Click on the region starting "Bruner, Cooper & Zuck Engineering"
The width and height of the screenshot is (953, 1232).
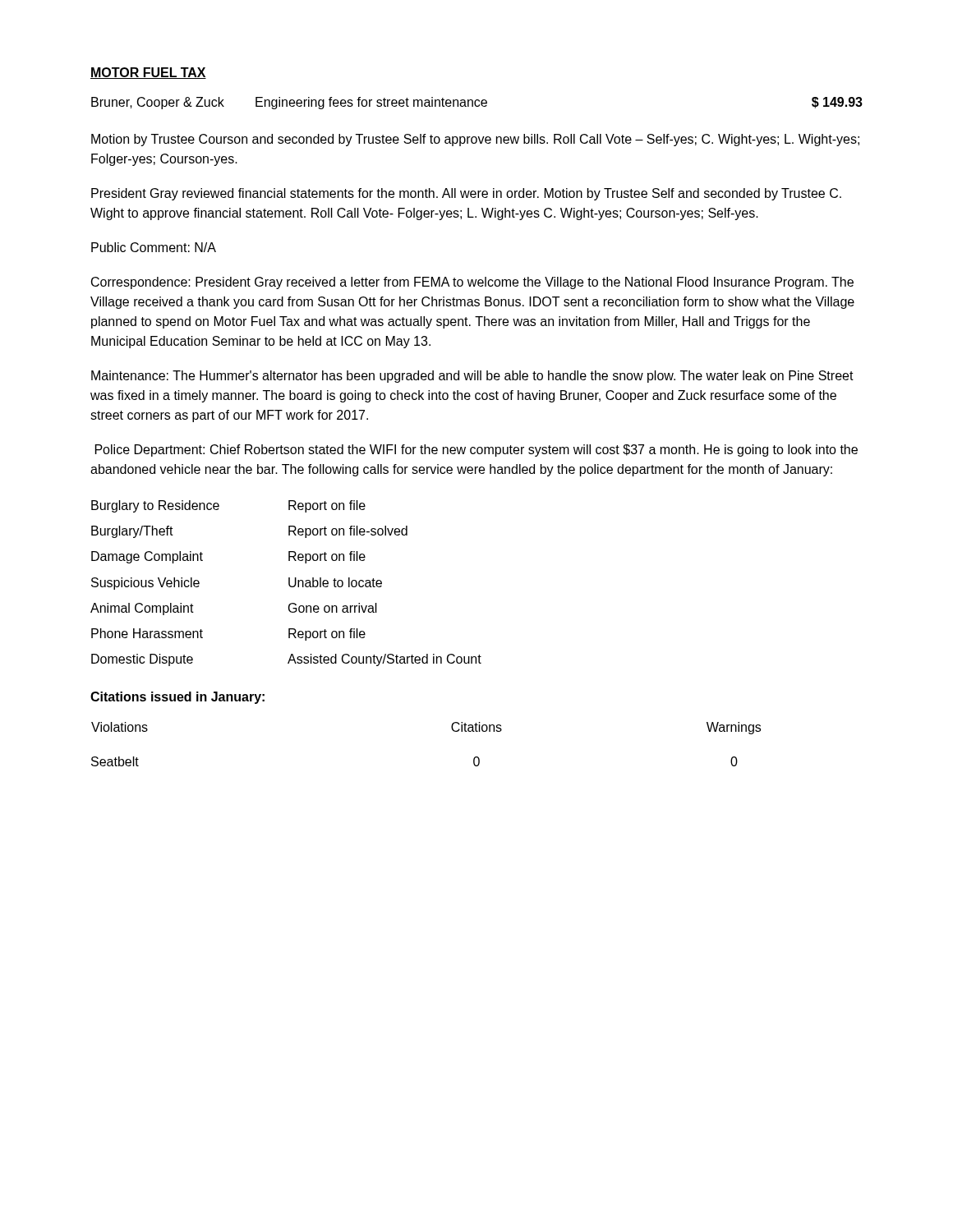(x=476, y=103)
